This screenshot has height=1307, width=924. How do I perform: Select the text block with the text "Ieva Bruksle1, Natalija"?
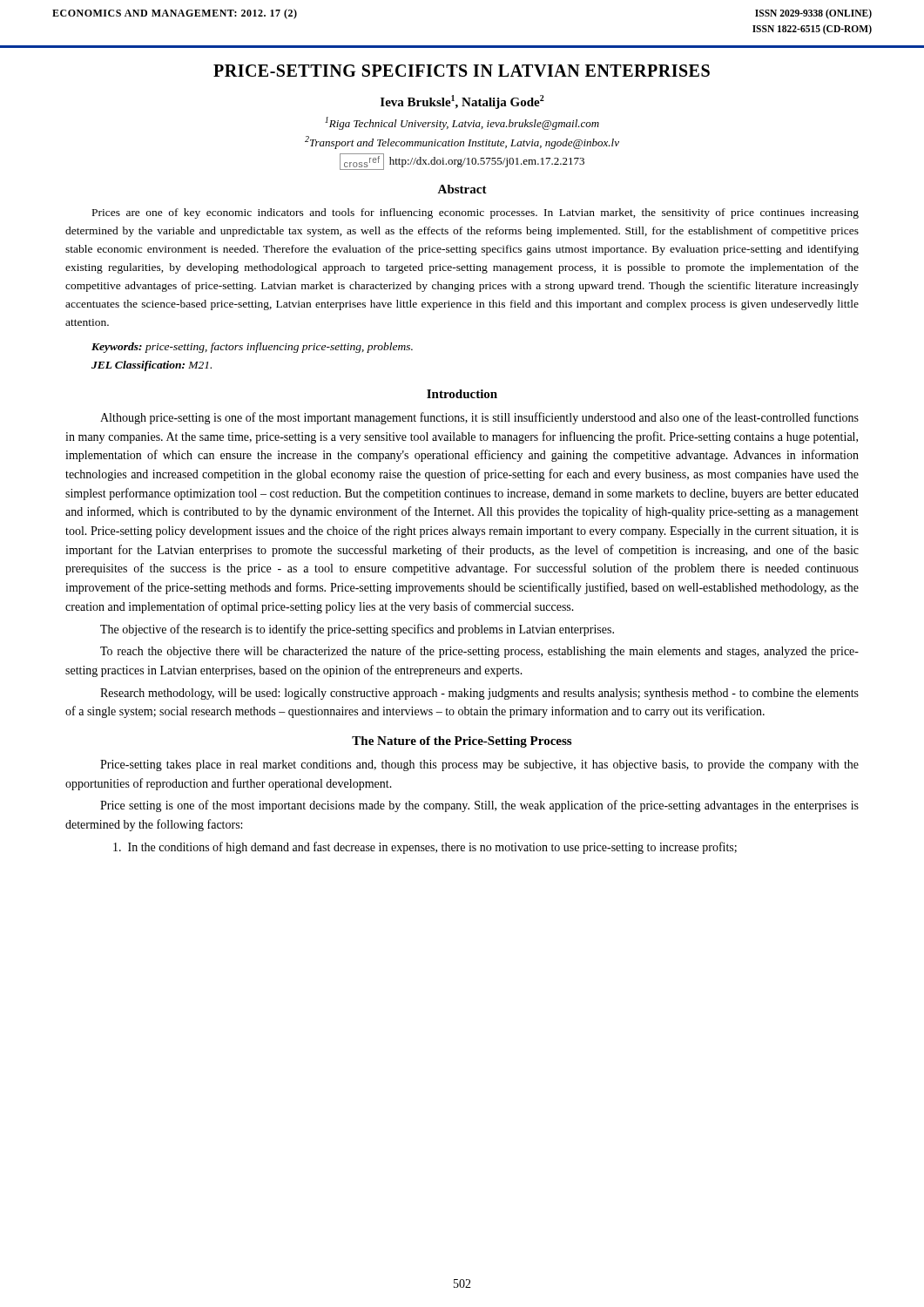(462, 101)
